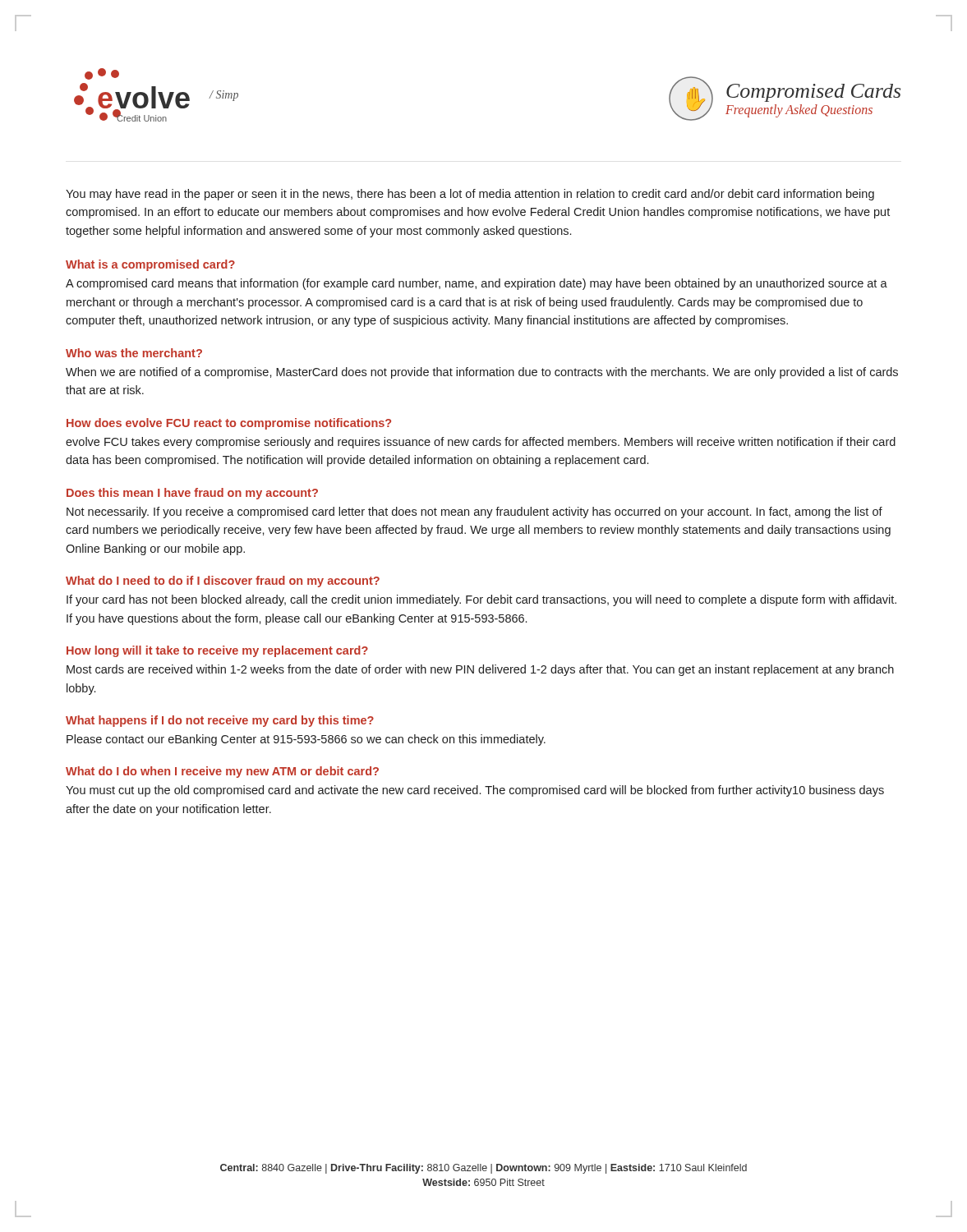
Task: Click on the block starting "You must cut"
Action: pyautogui.click(x=475, y=800)
